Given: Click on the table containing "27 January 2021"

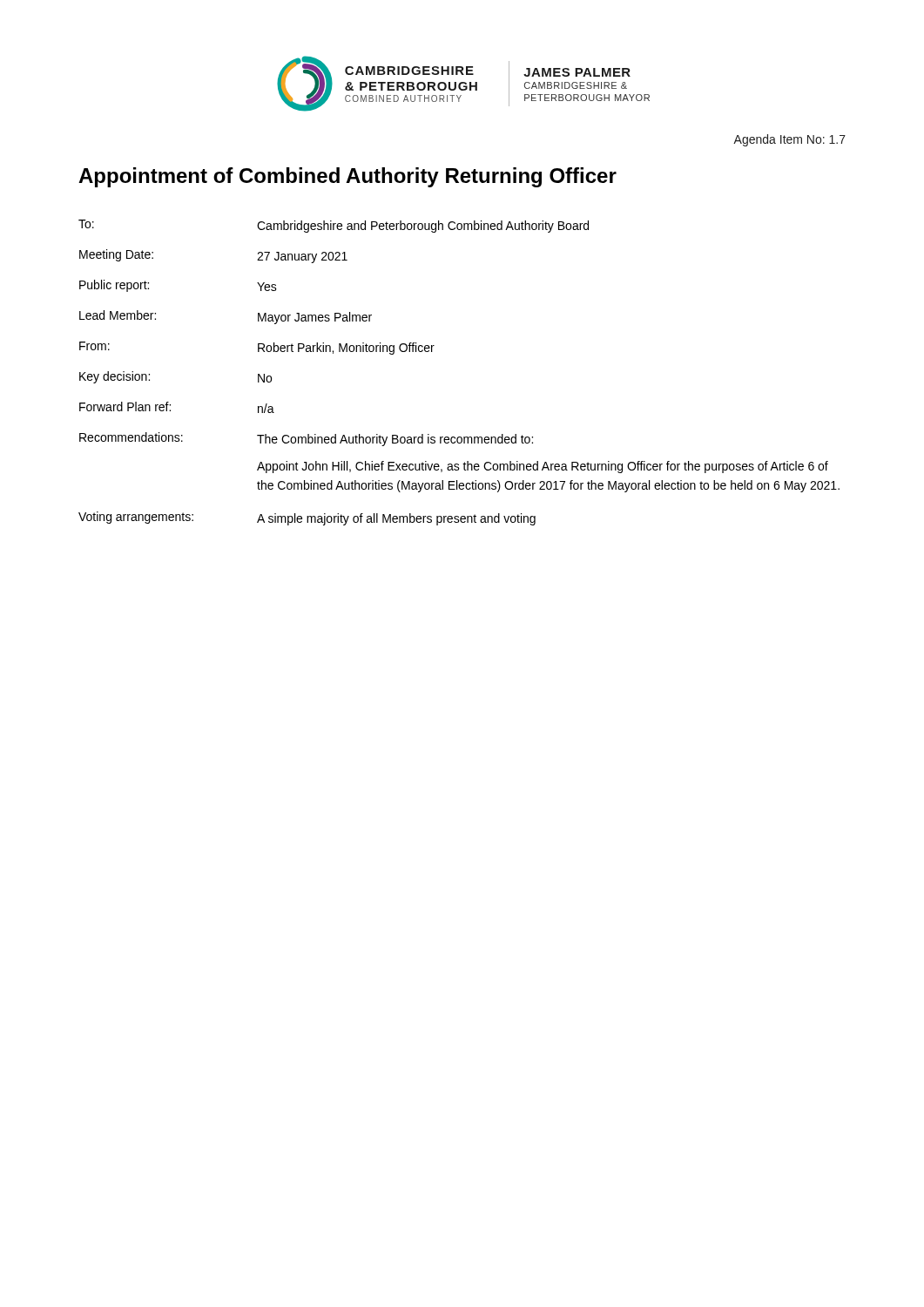Looking at the screenshot, I should (462, 373).
